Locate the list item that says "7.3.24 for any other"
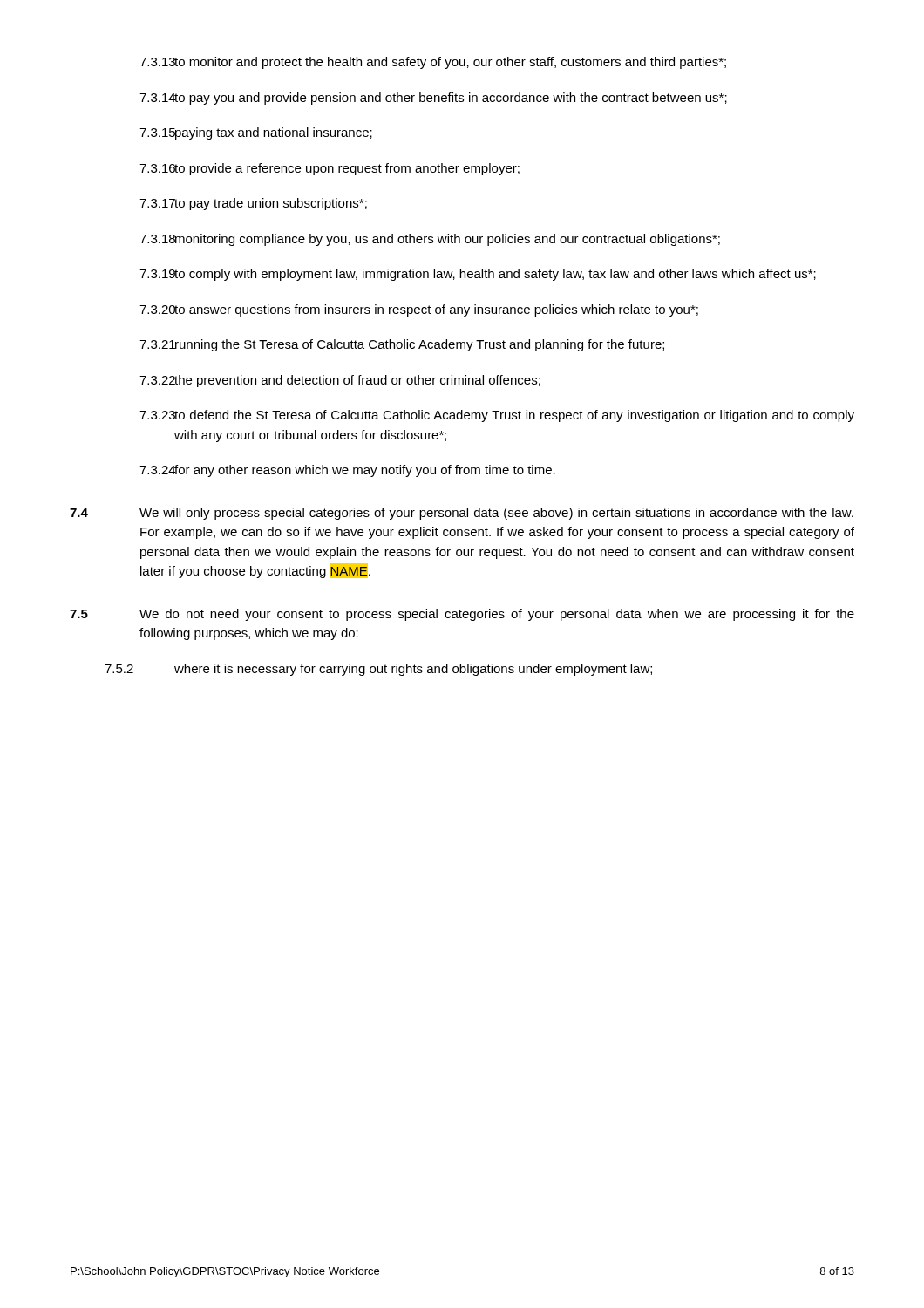The height and width of the screenshot is (1308, 924). pyautogui.click(x=462, y=470)
